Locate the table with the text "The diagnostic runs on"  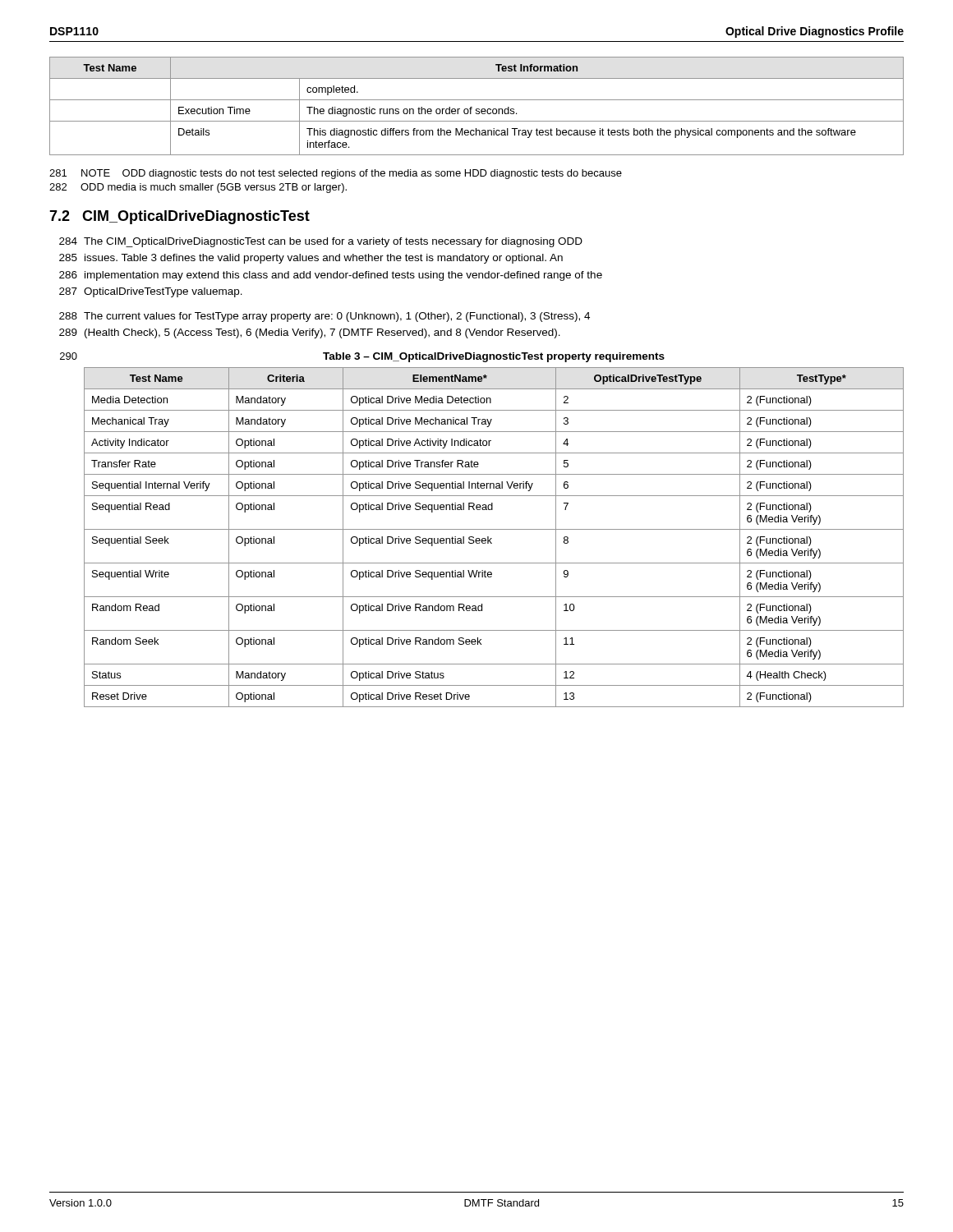click(x=476, y=106)
